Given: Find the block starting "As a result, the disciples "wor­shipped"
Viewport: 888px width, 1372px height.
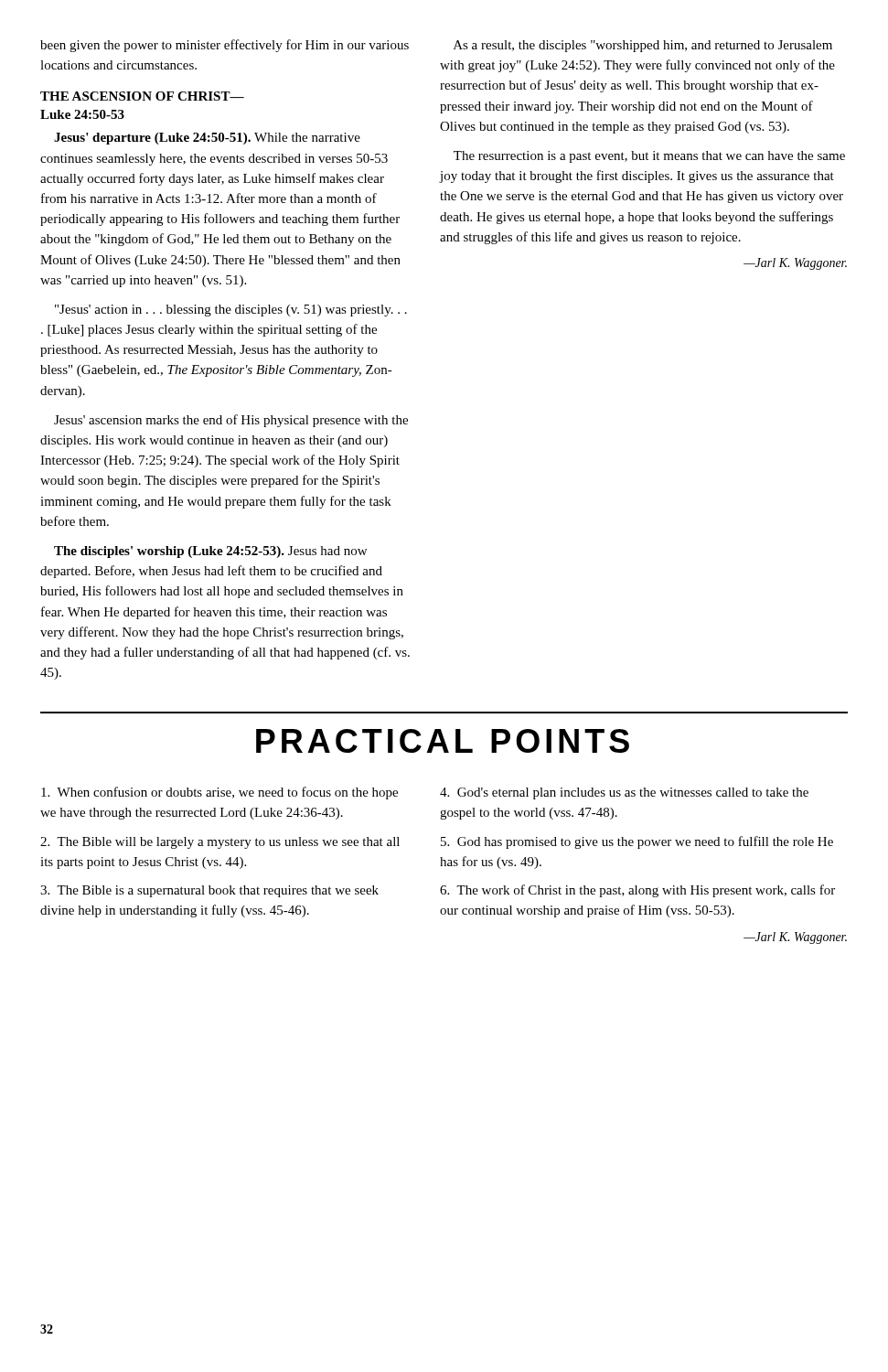Looking at the screenshot, I should [x=637, y=85].
